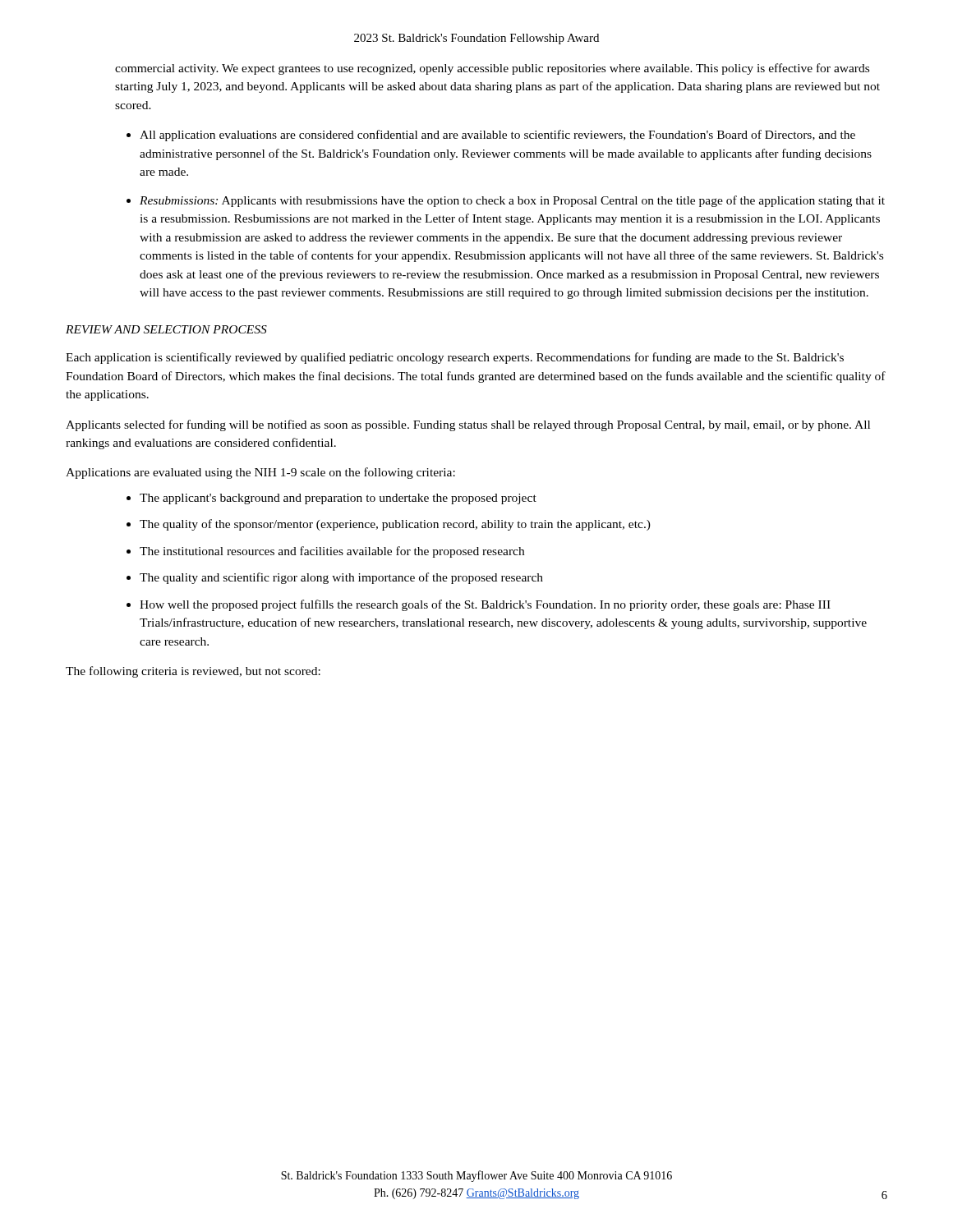This screenshot has width=953, height=1232.
Task: Locate the block of text that opens with "How well the proposed"
Action: pos(503,622)
